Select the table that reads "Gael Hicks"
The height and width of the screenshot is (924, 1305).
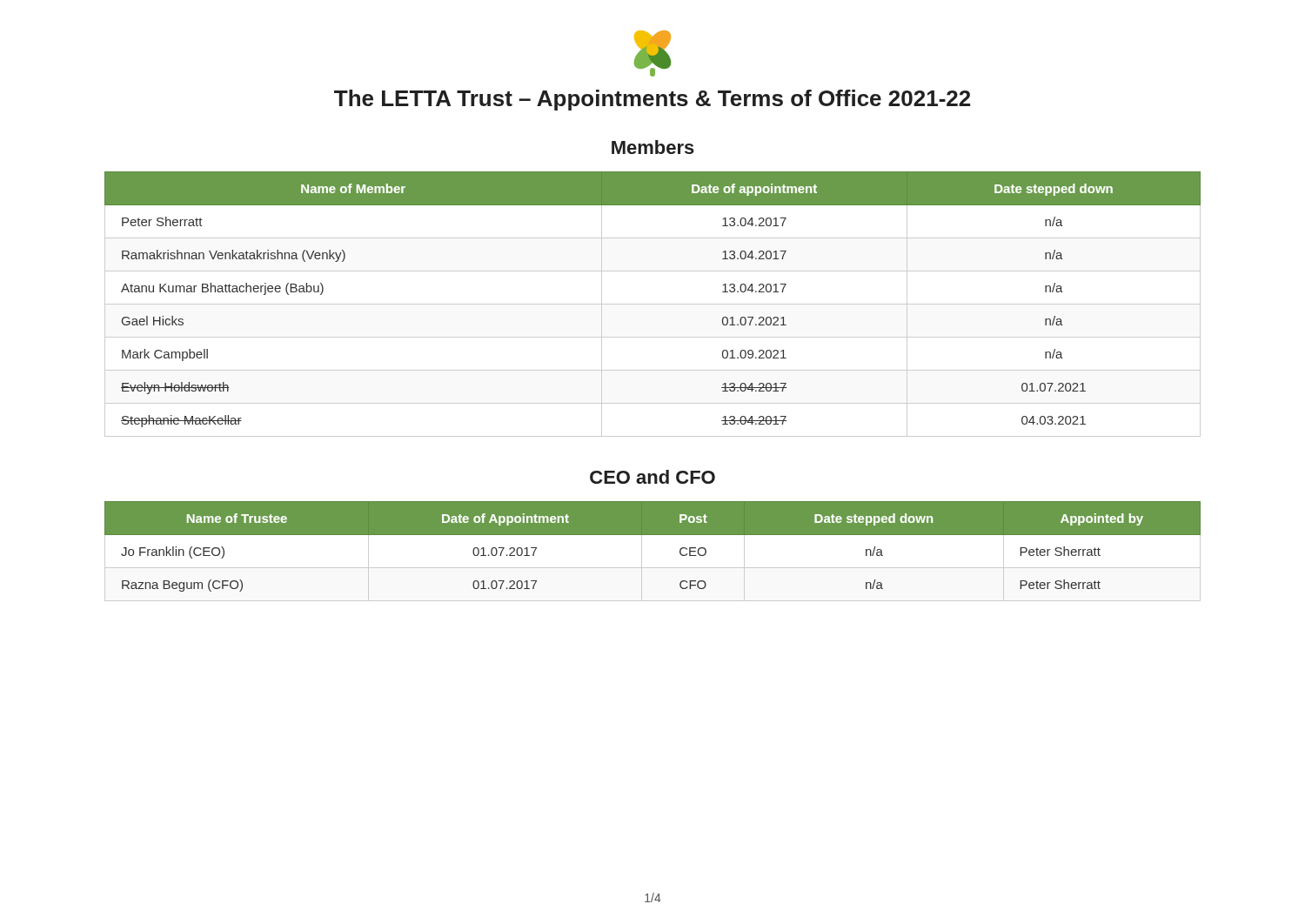coord(652,304)
